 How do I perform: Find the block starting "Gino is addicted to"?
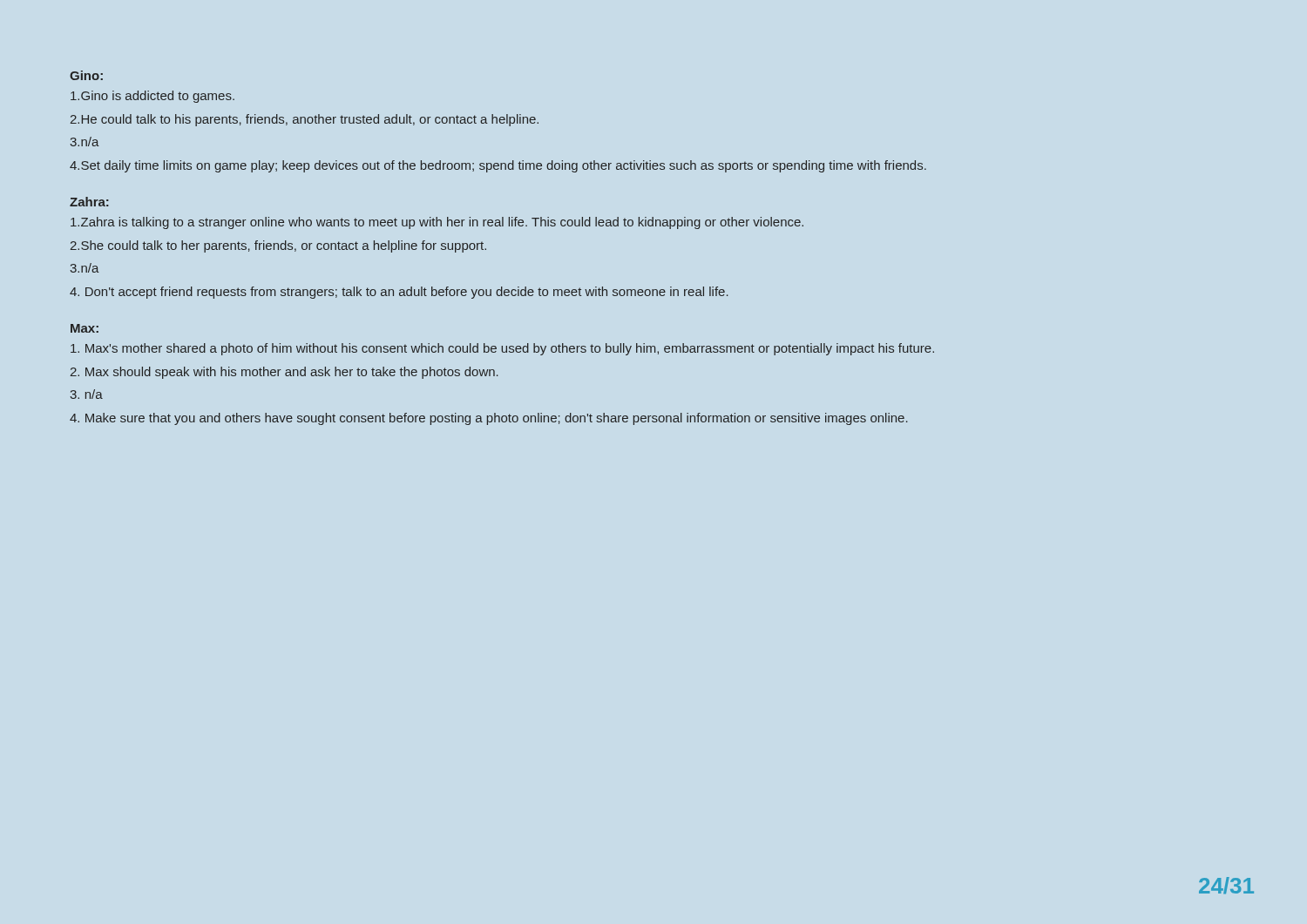[x=153, y=95]
